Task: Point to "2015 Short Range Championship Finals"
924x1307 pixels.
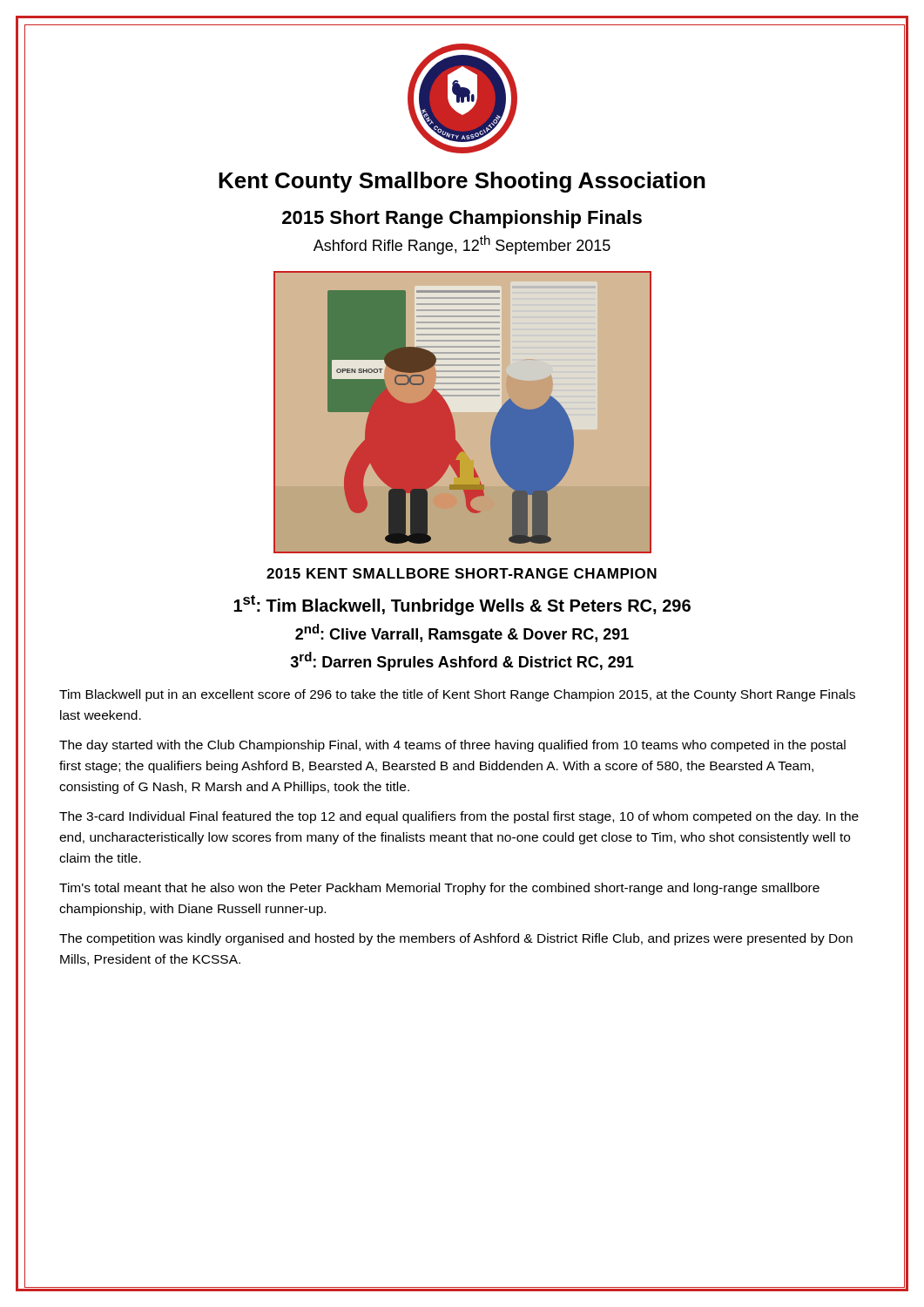Action: click(462, 217)
